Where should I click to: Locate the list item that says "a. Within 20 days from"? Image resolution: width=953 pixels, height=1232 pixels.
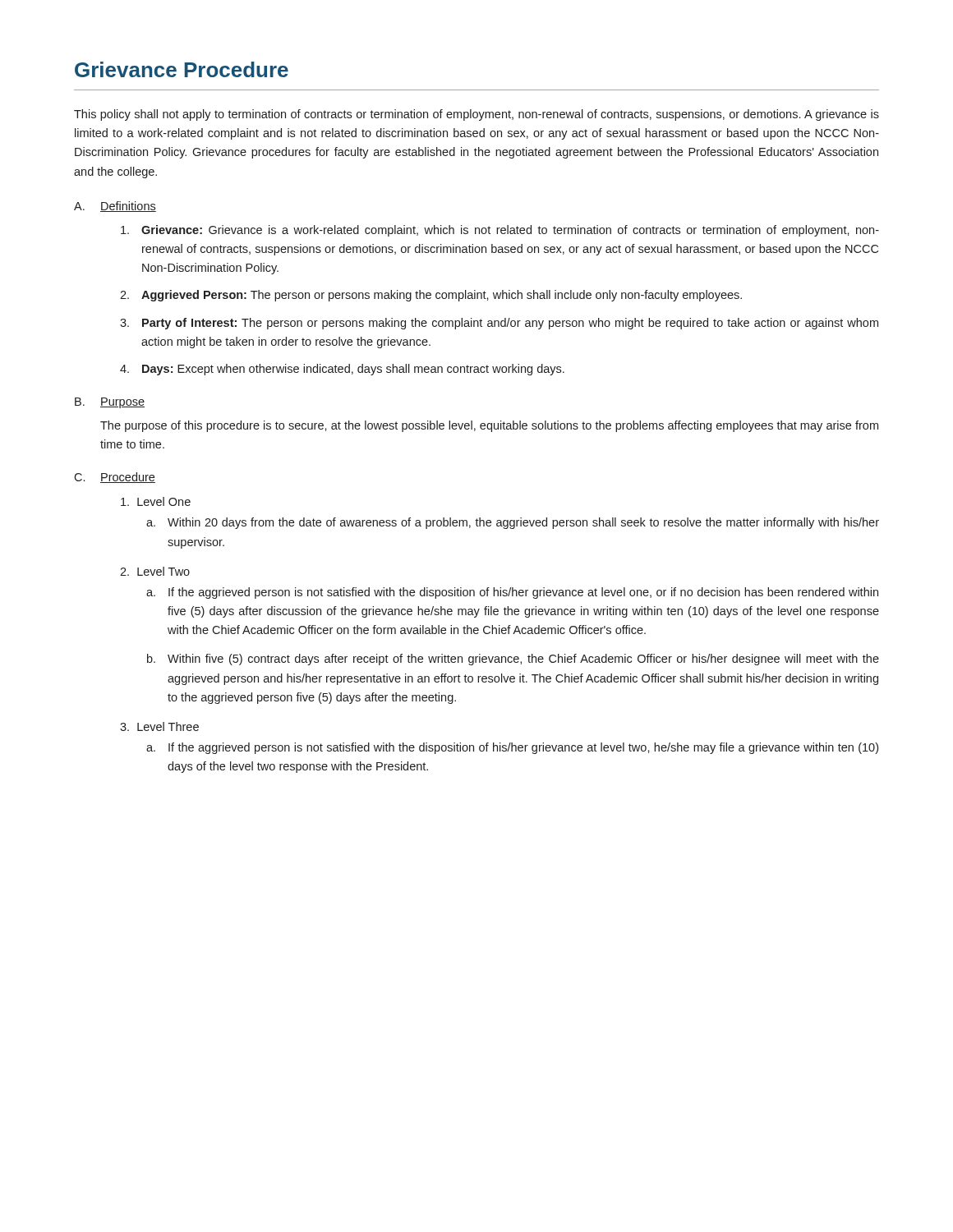(x=513, y=533)
